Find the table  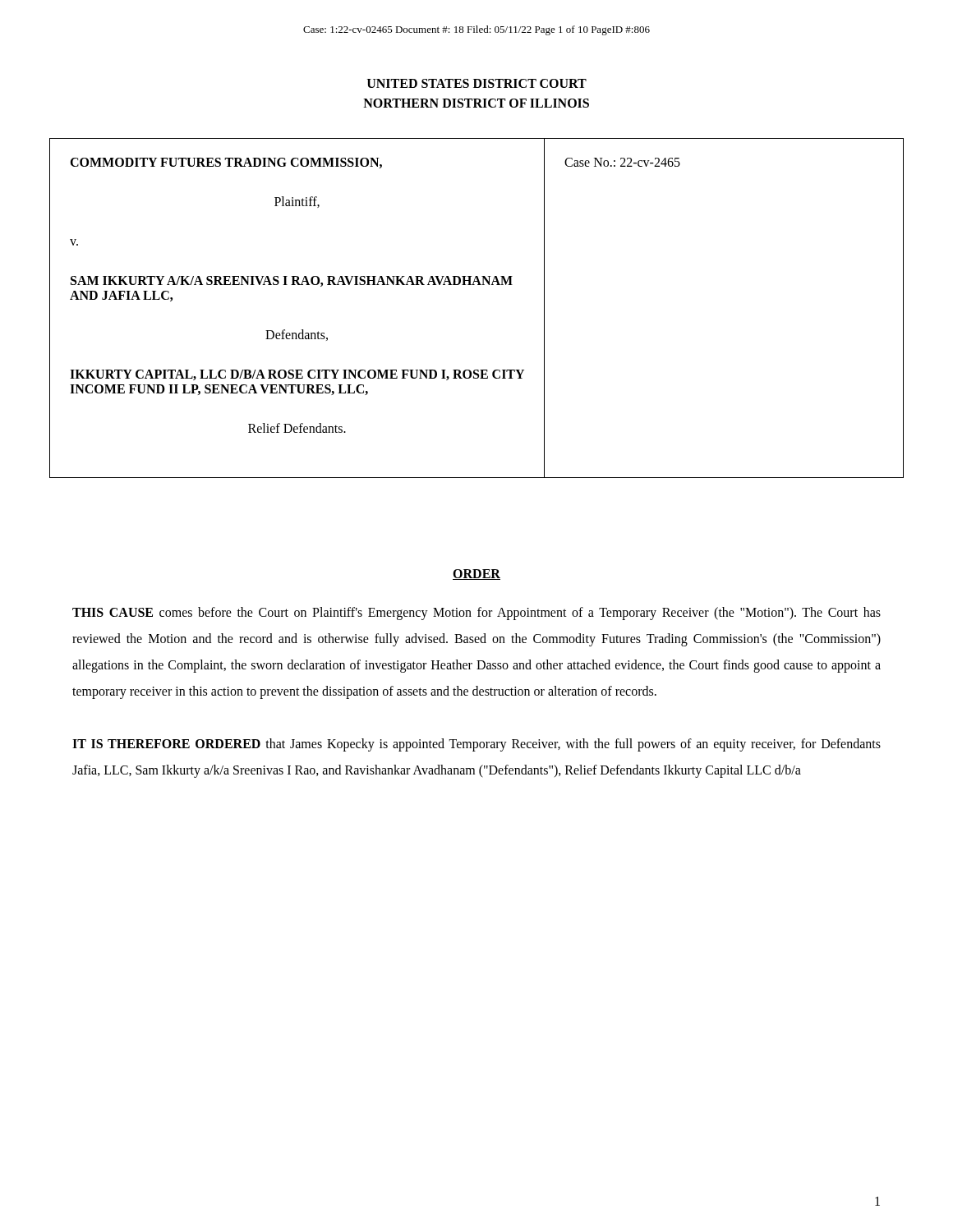476,308
